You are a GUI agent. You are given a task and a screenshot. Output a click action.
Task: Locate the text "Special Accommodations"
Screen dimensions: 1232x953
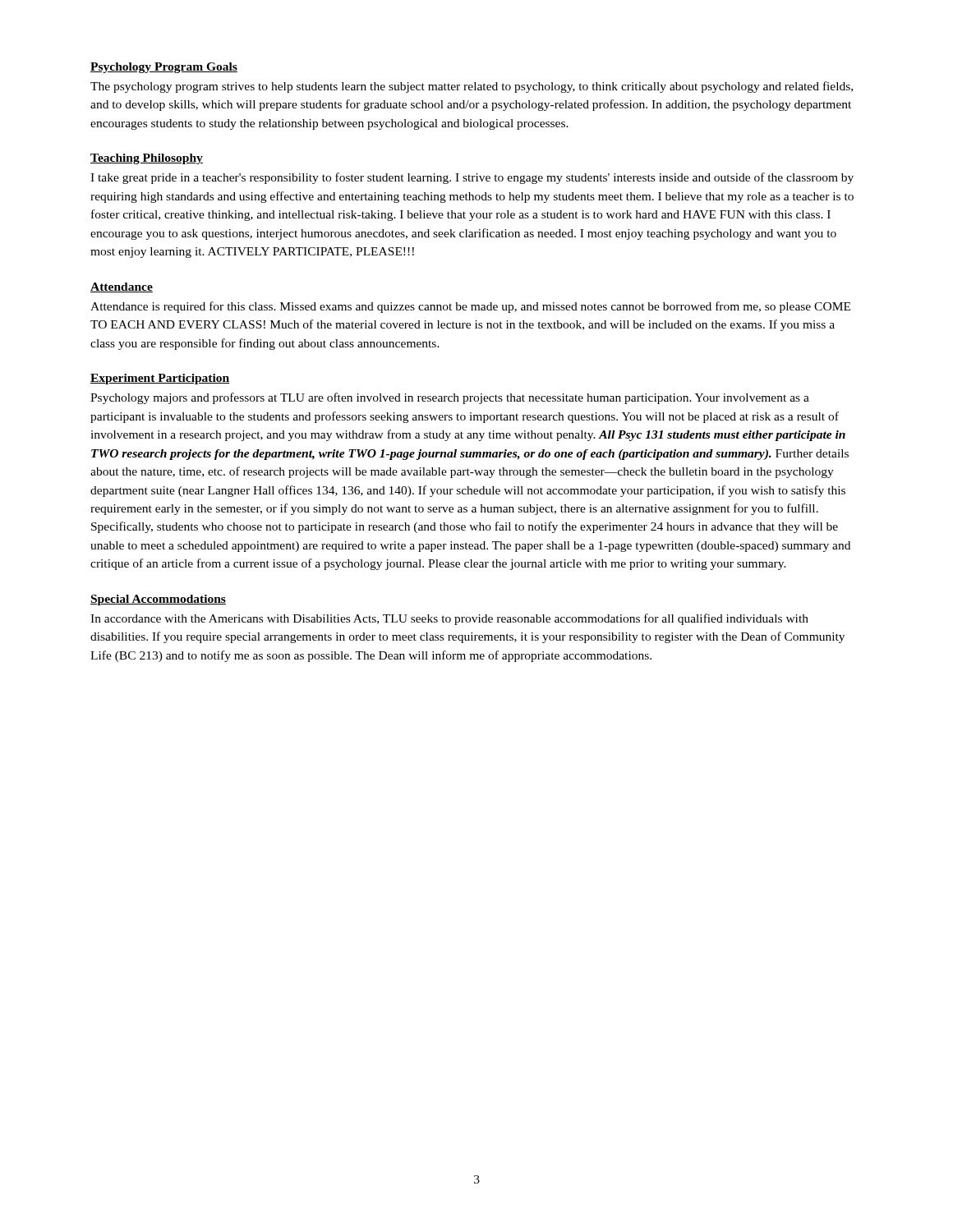[x=158, y=599]
